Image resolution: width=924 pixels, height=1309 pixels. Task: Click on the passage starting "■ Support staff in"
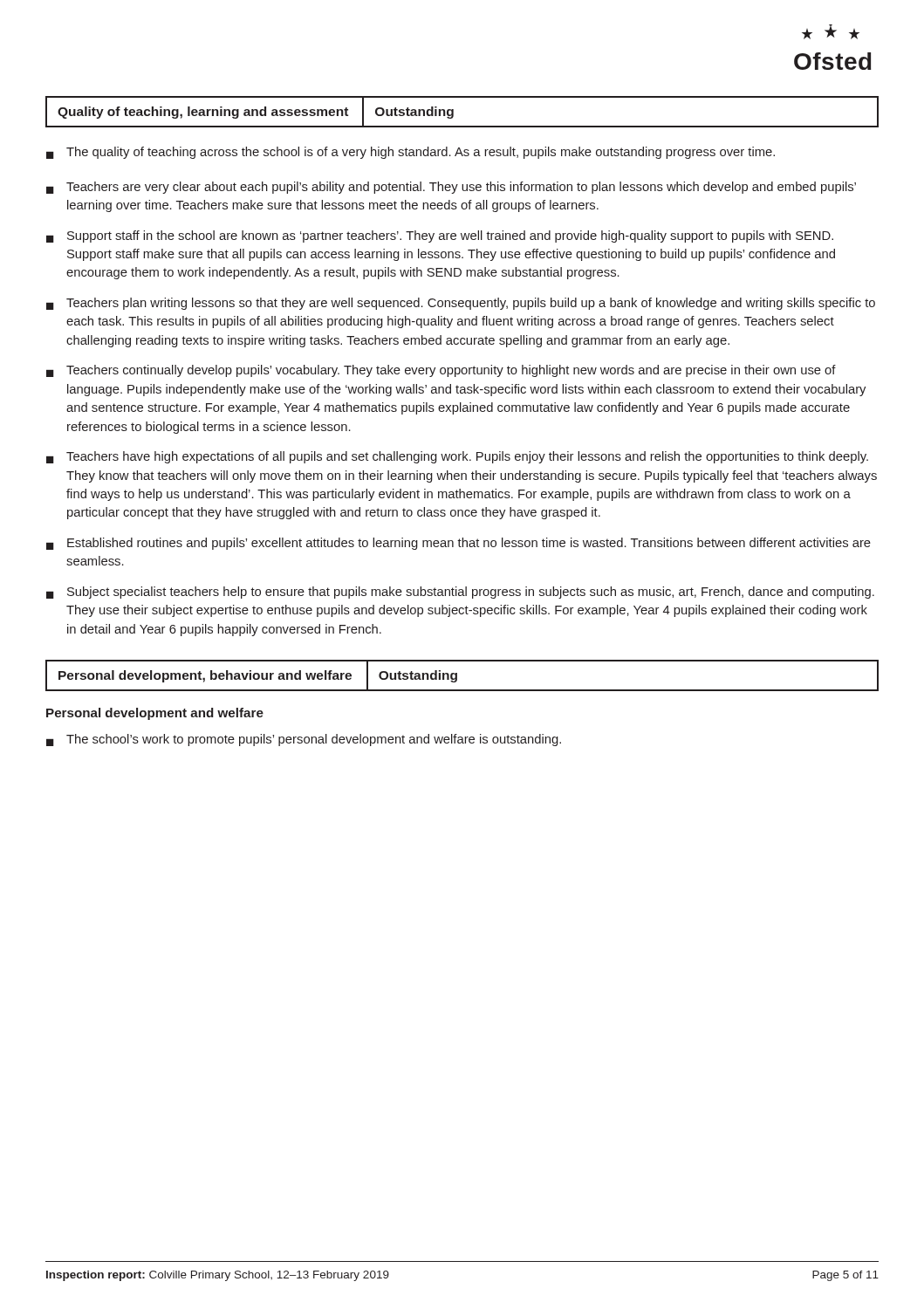pyautogui.click(x=462, y=255)
